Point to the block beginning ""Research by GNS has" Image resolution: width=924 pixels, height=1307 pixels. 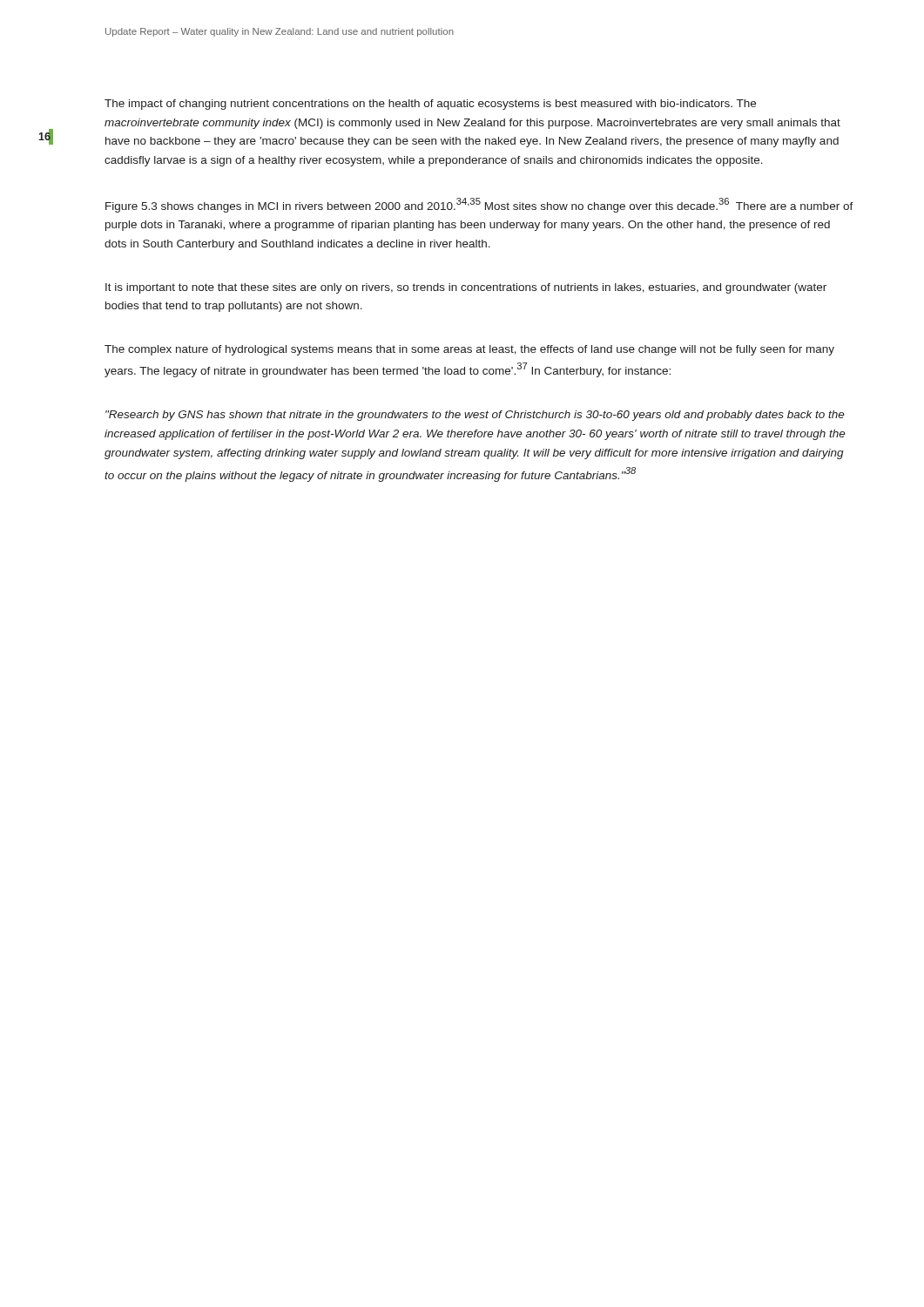pyautogui.click(x=475, y=445)
